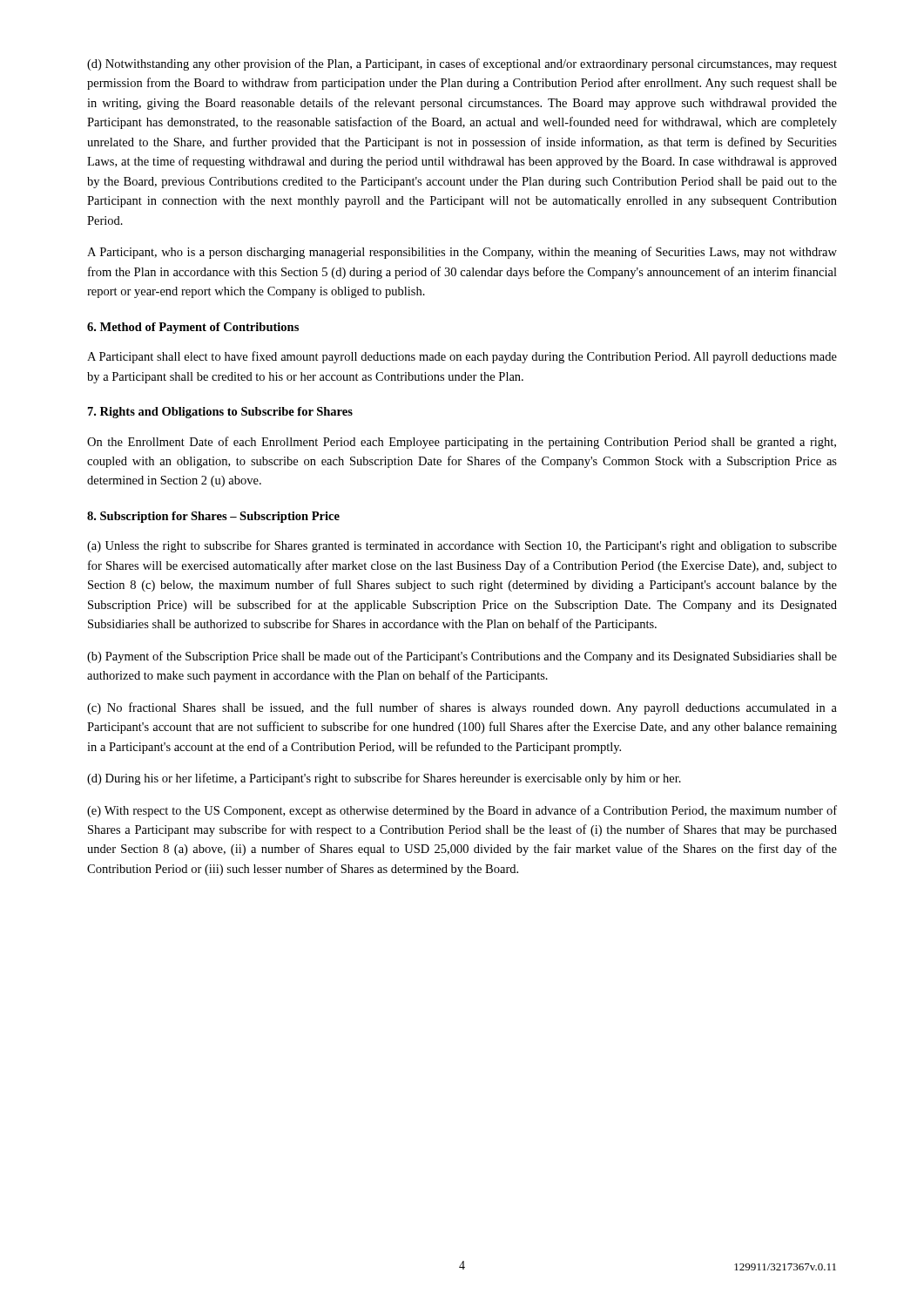Select the passage starting "A Participant shall elect to have fixed amount"

462,366
